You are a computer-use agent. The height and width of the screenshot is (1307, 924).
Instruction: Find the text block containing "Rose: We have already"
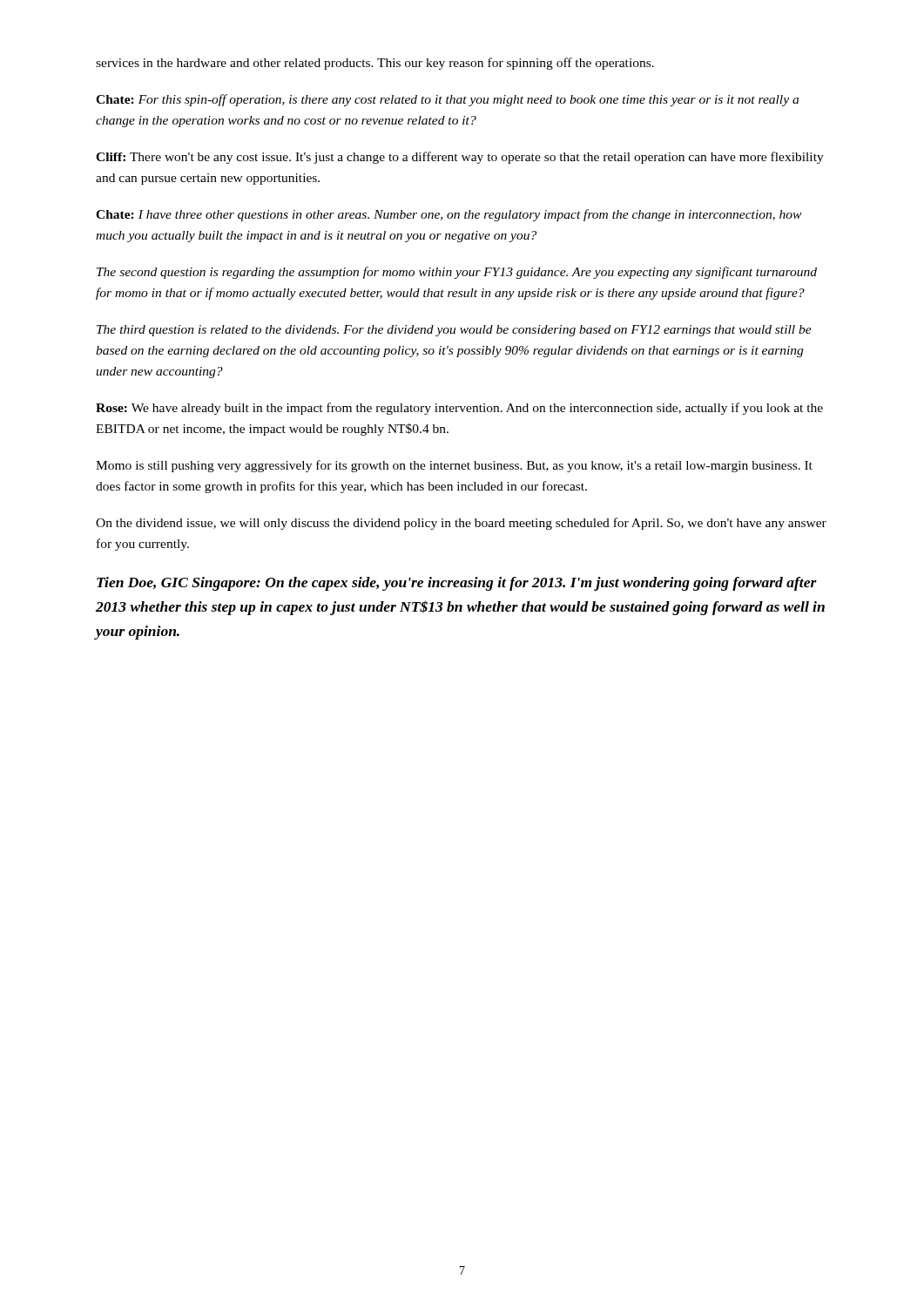(460, 418)
